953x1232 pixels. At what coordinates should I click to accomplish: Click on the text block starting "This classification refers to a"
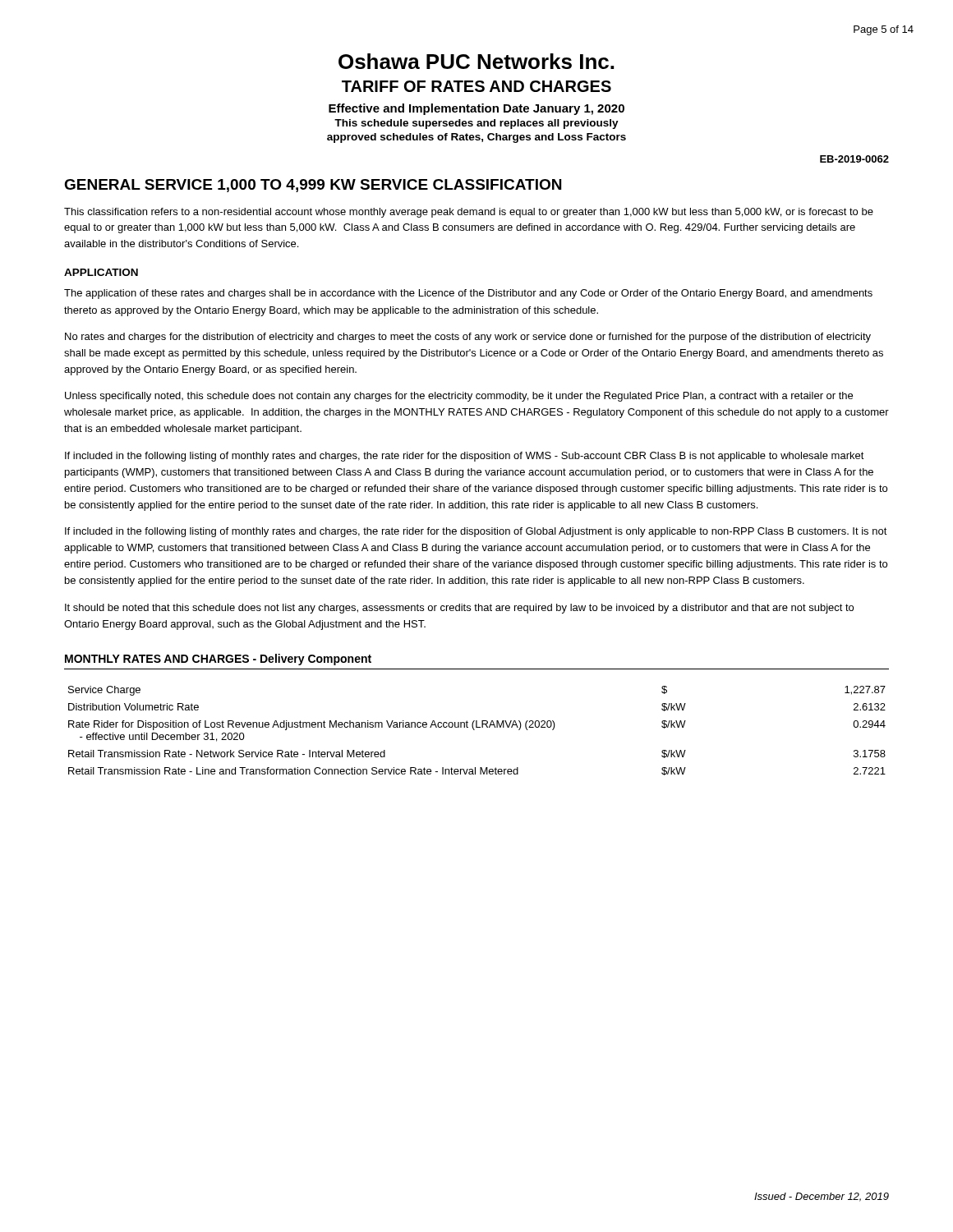(469, 227)
